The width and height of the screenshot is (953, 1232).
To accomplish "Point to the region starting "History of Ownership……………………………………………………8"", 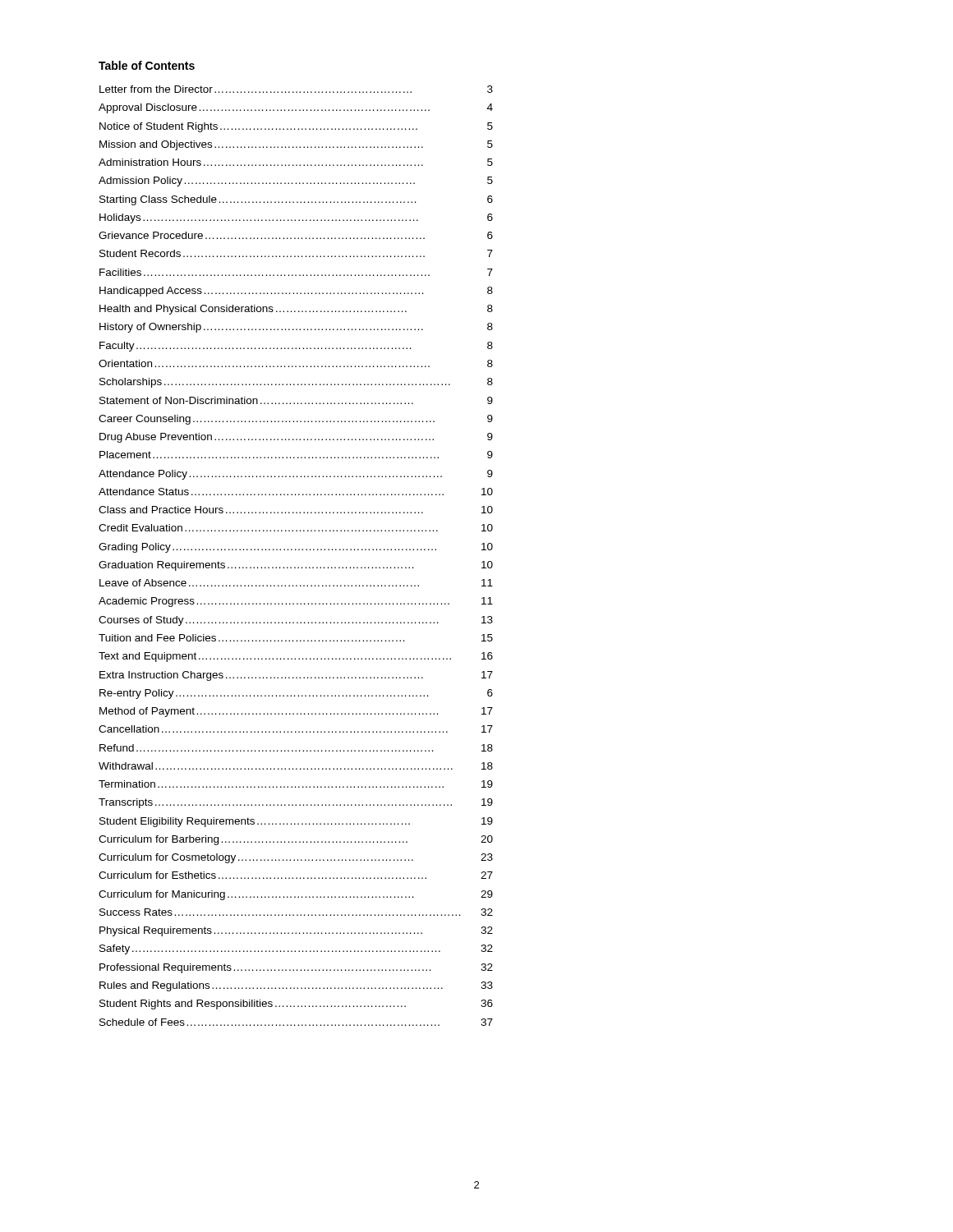I will 296,327.
